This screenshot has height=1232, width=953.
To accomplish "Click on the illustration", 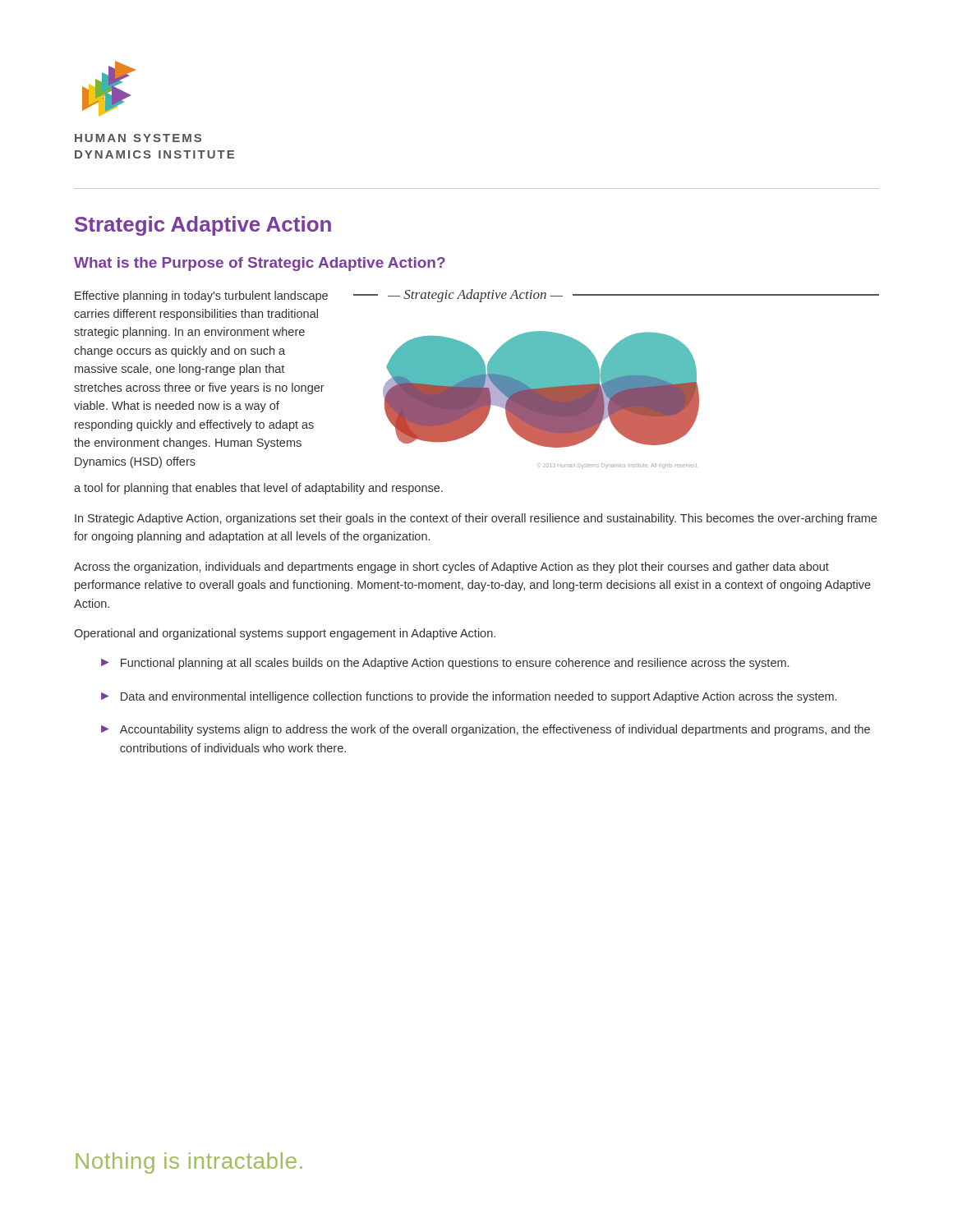I will click(x=616, y=380).
